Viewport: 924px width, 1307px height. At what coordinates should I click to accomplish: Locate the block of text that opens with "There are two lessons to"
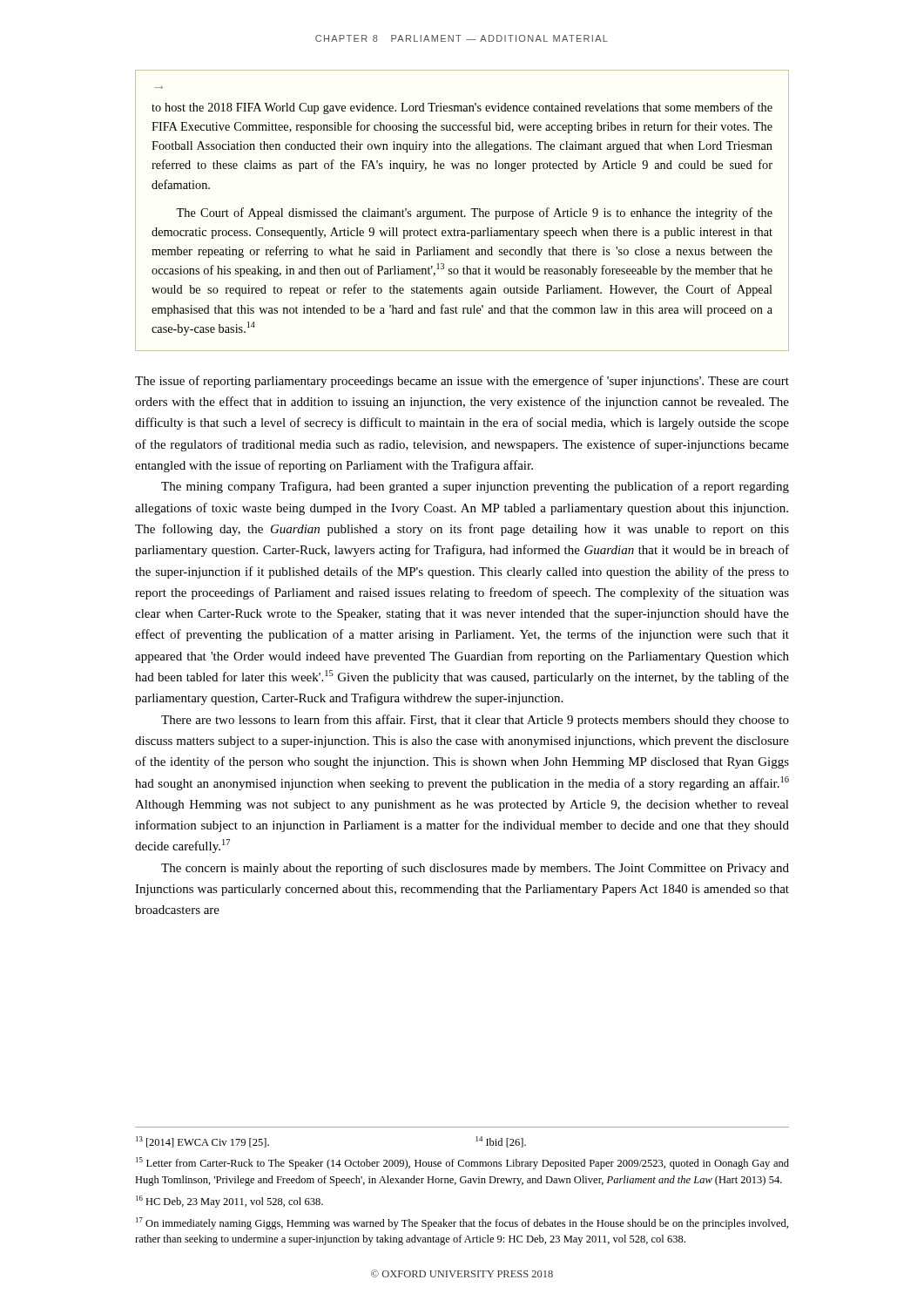tap(462, 783)
